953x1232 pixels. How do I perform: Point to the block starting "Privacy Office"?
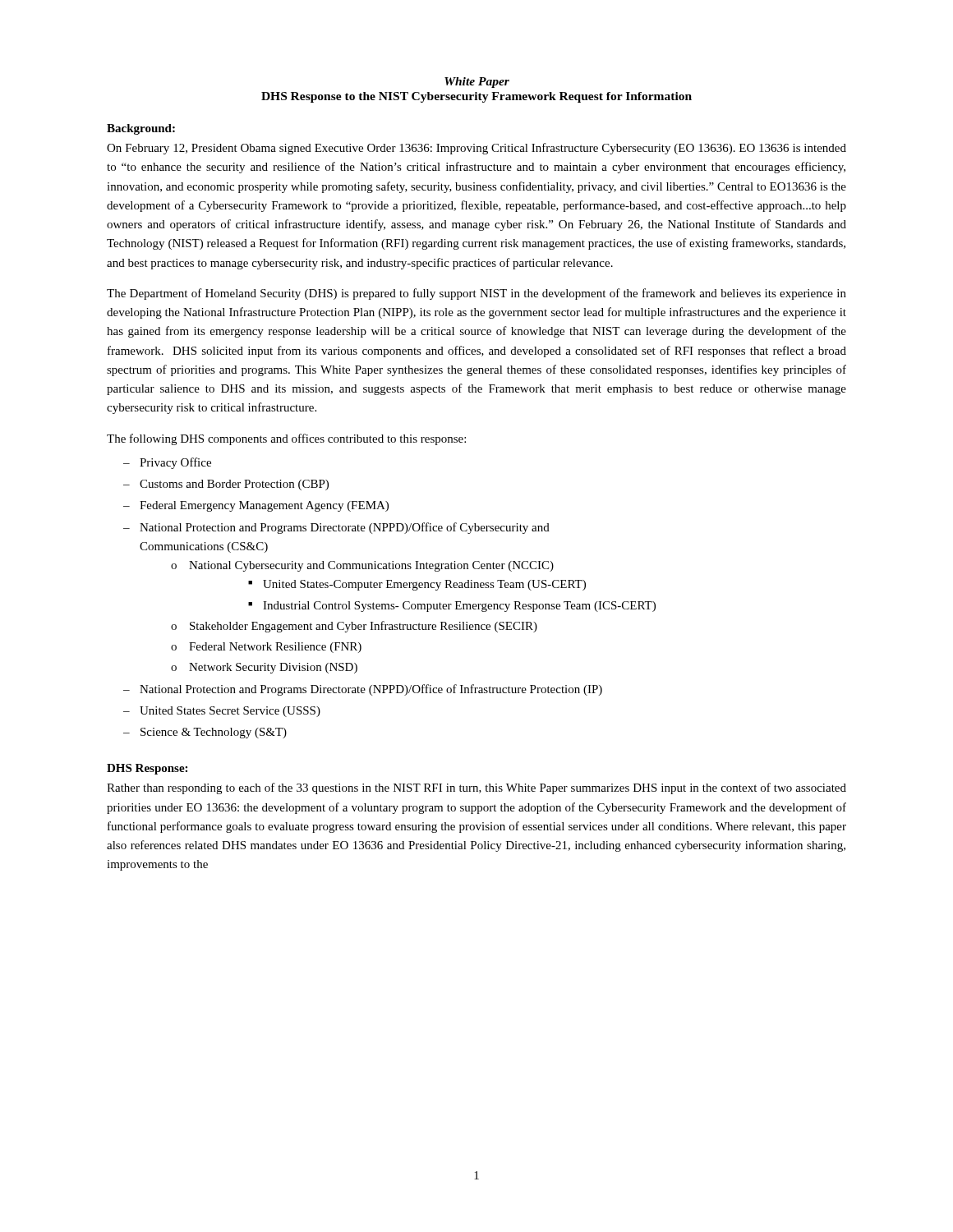[x=176, y=462]
